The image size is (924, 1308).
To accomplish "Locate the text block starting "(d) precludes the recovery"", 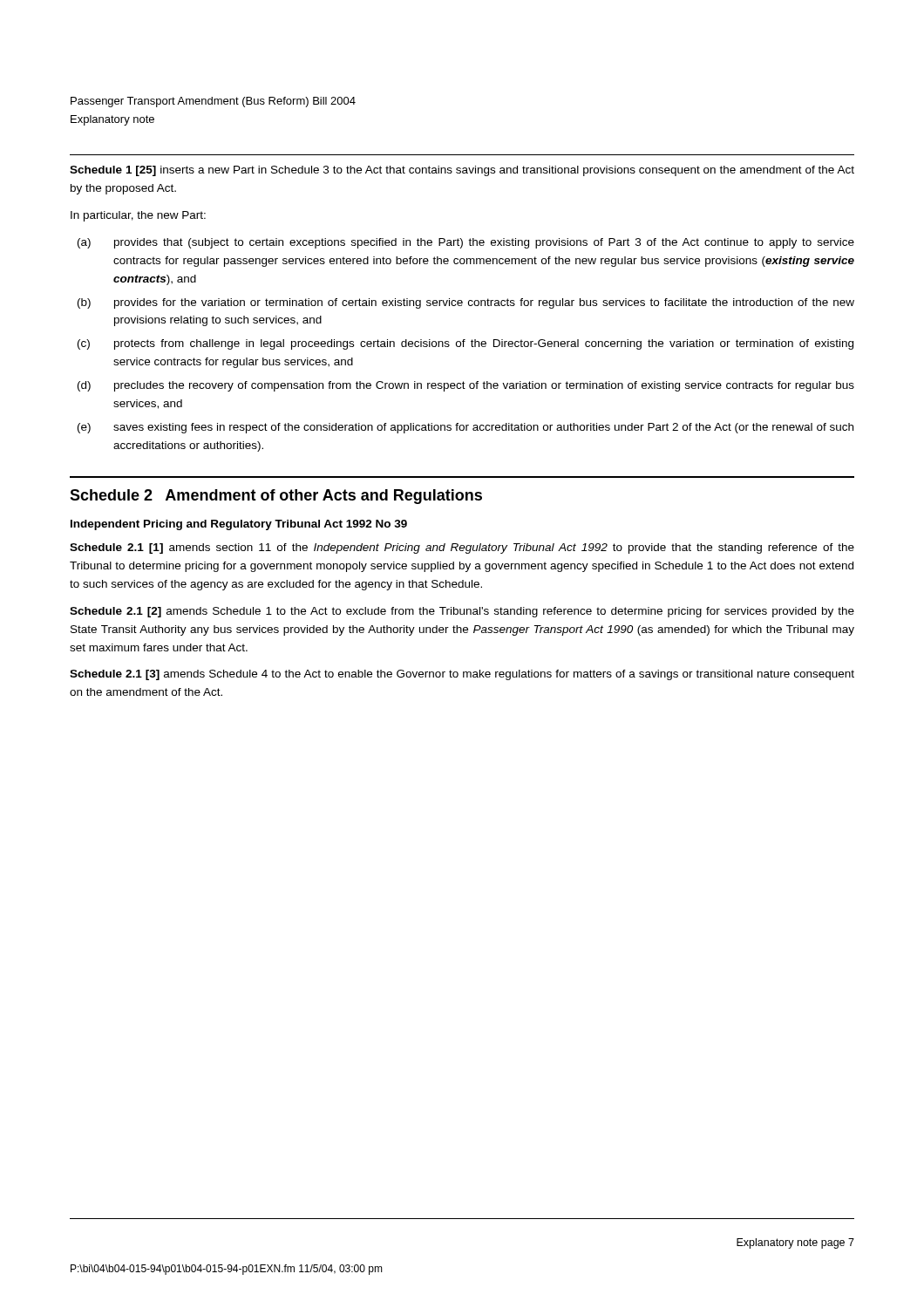I will click(462, 395).
